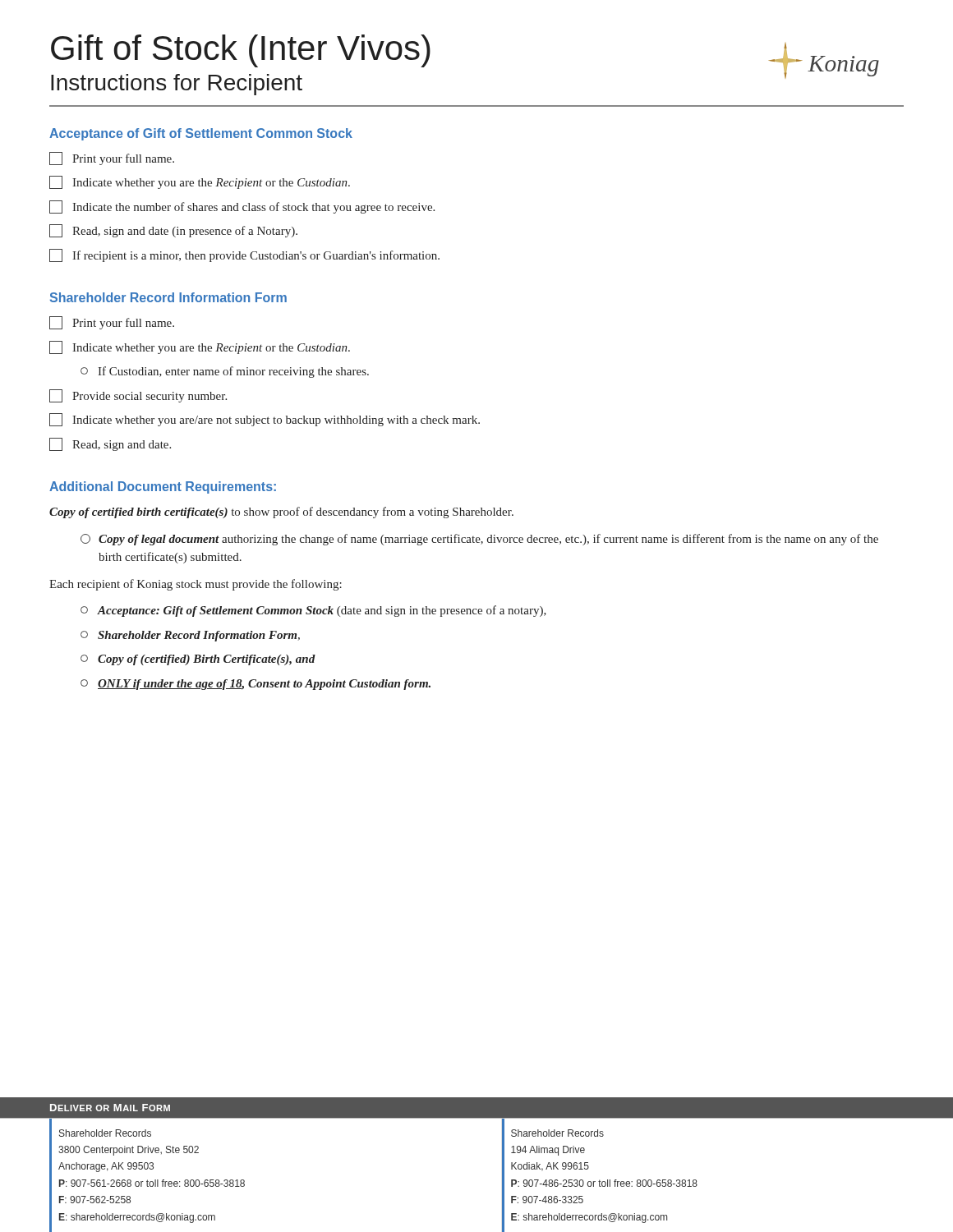Find the section header that says "Shareholder Record Information Form"
The width and height of the screenshot is (953, 1232).
tap(168, 298)
